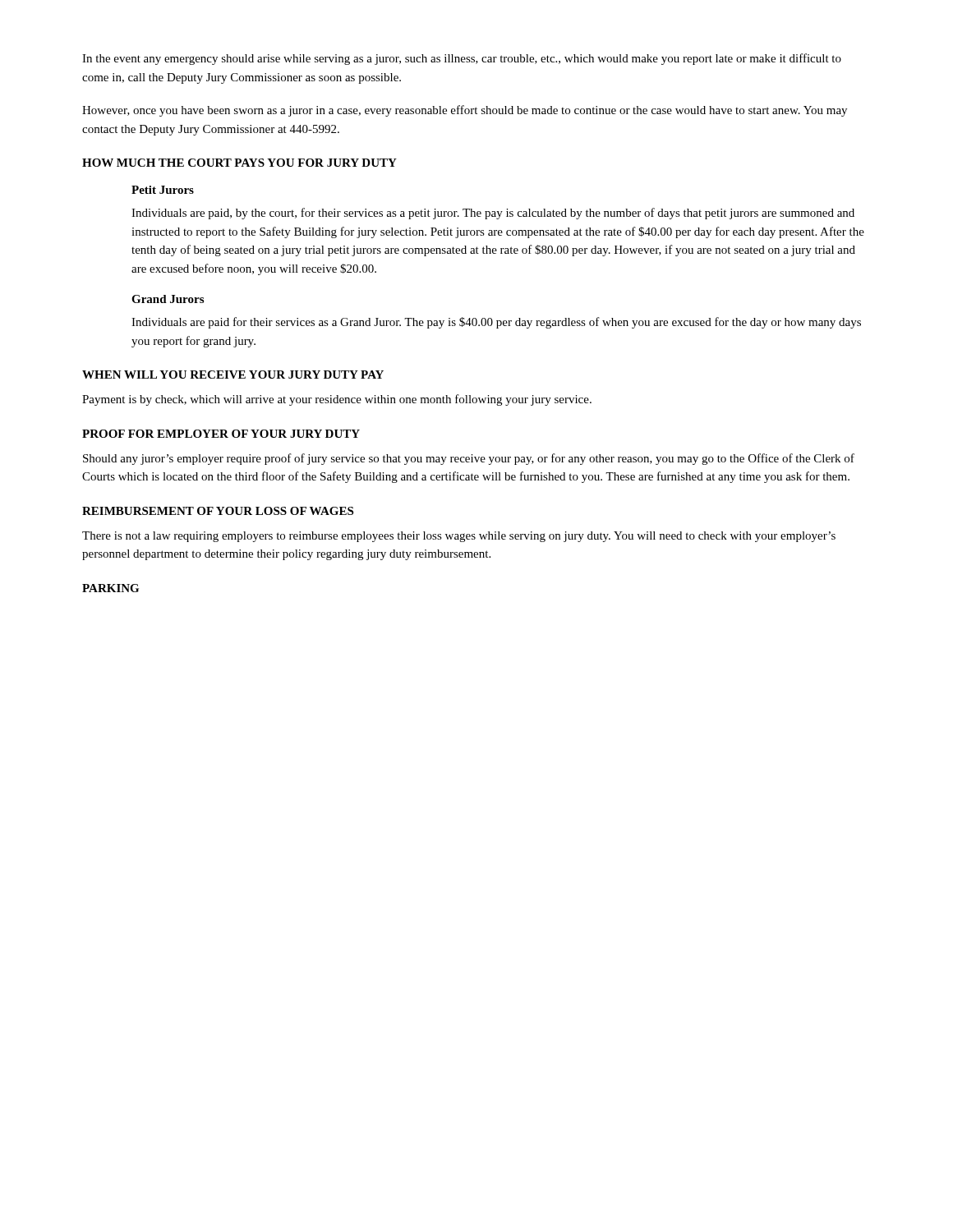
Task: Locate the text block that says "Should any juror’s"
Action: point(468,467)
